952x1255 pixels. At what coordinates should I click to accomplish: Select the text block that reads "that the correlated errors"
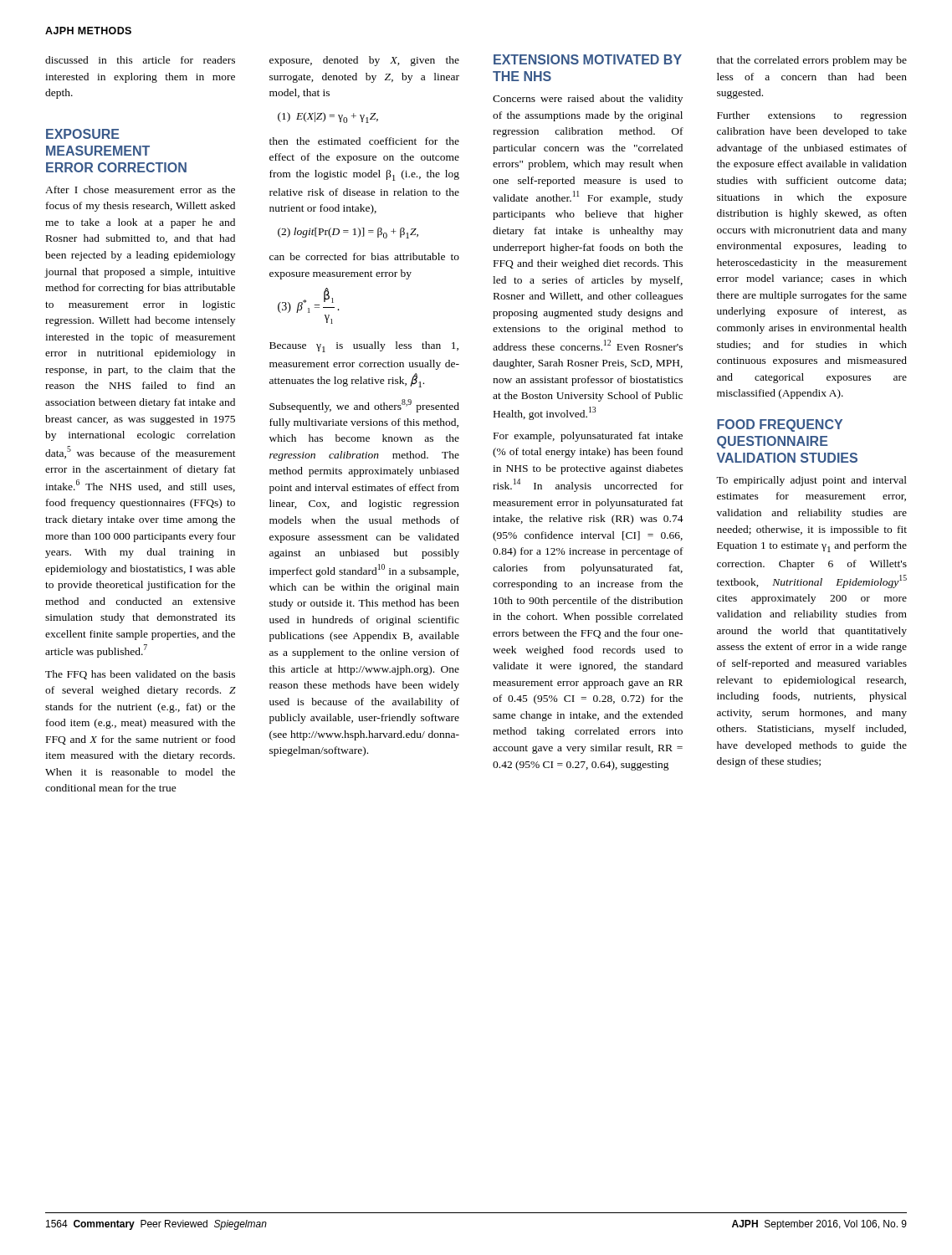coord(812,227)
